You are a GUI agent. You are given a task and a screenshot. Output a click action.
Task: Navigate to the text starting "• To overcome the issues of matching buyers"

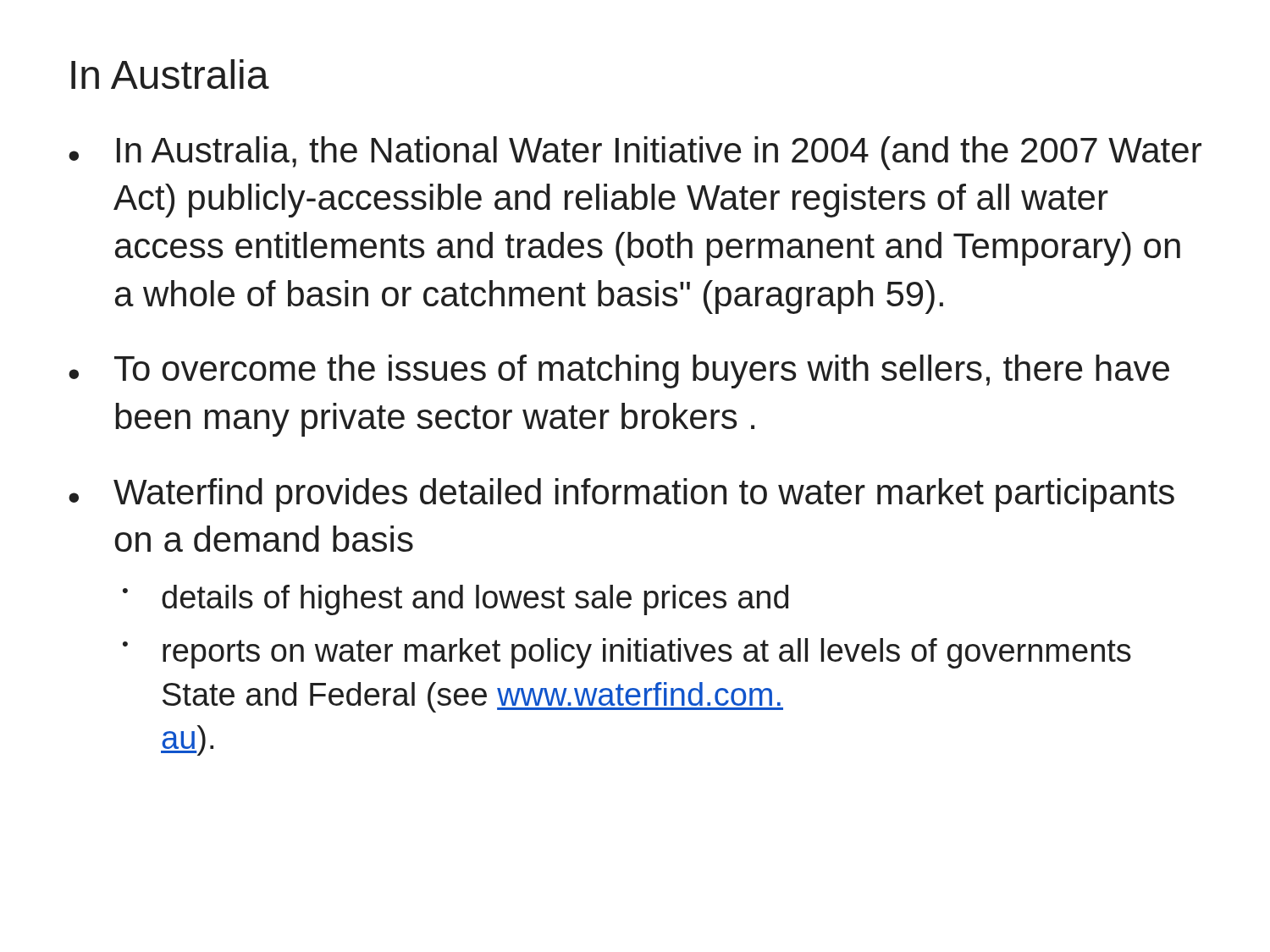click(635, 394)
